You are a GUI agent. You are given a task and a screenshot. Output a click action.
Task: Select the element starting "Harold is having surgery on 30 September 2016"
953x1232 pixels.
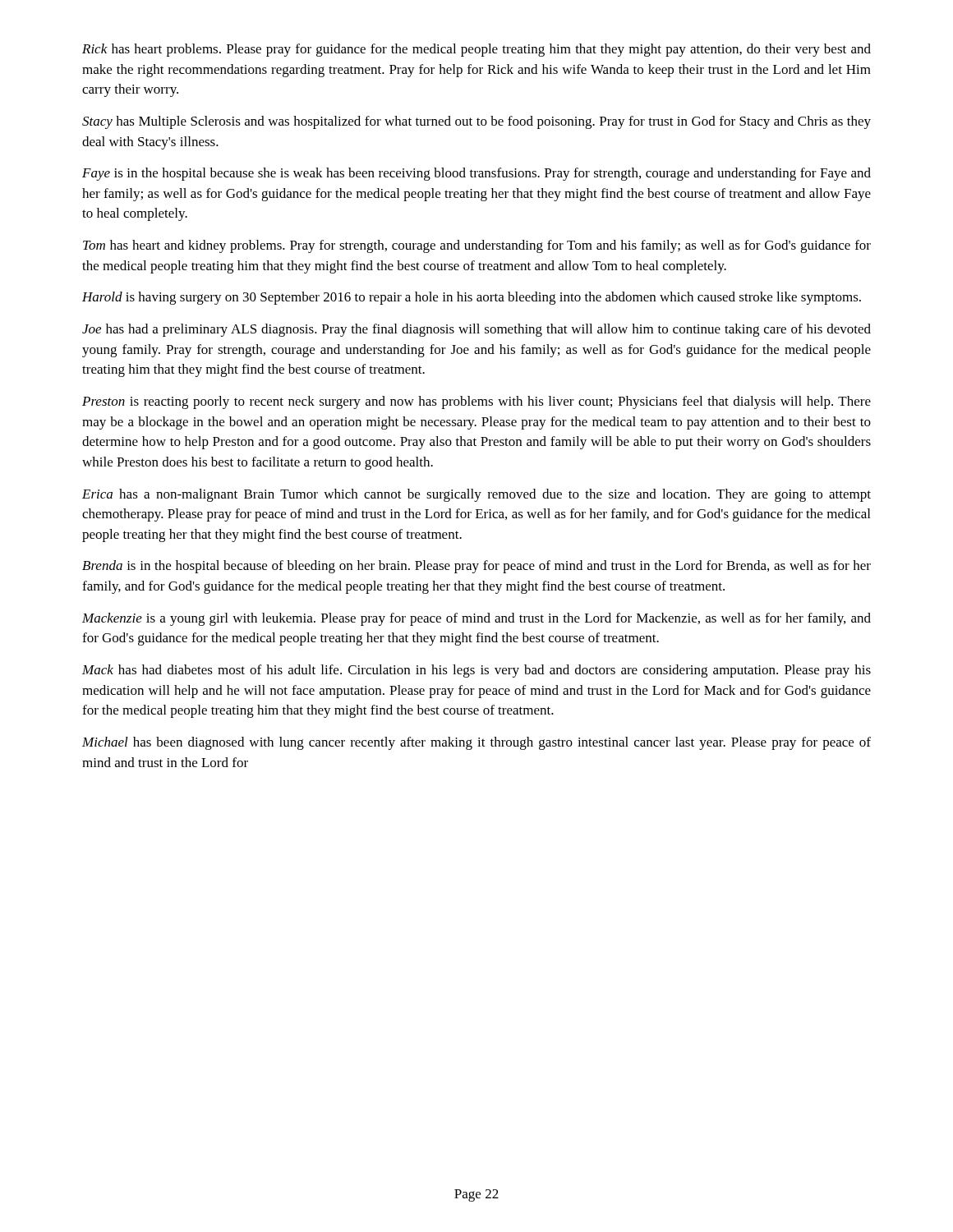(x=472, y=298)
